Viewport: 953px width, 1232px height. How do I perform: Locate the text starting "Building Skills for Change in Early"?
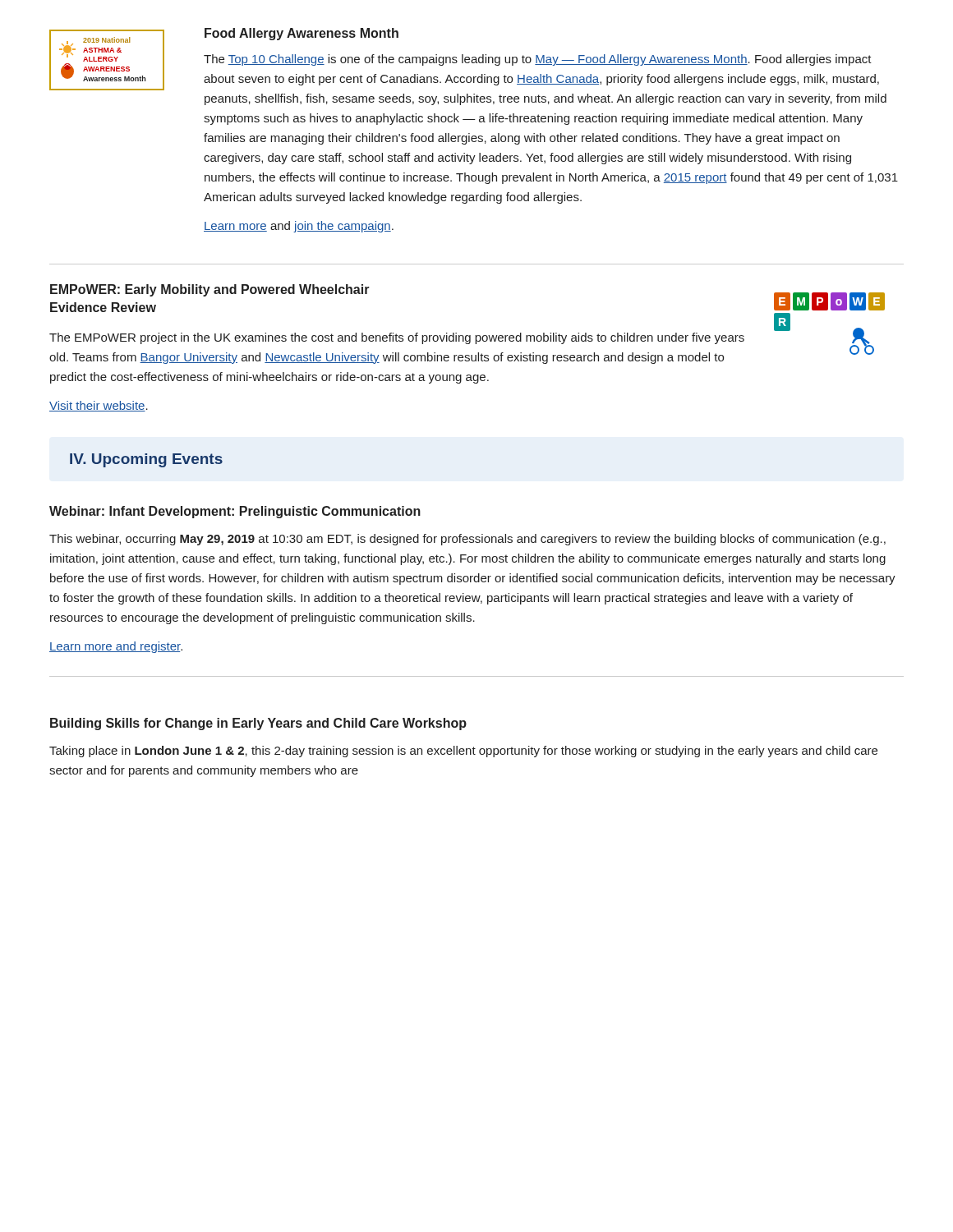point(258,723)
